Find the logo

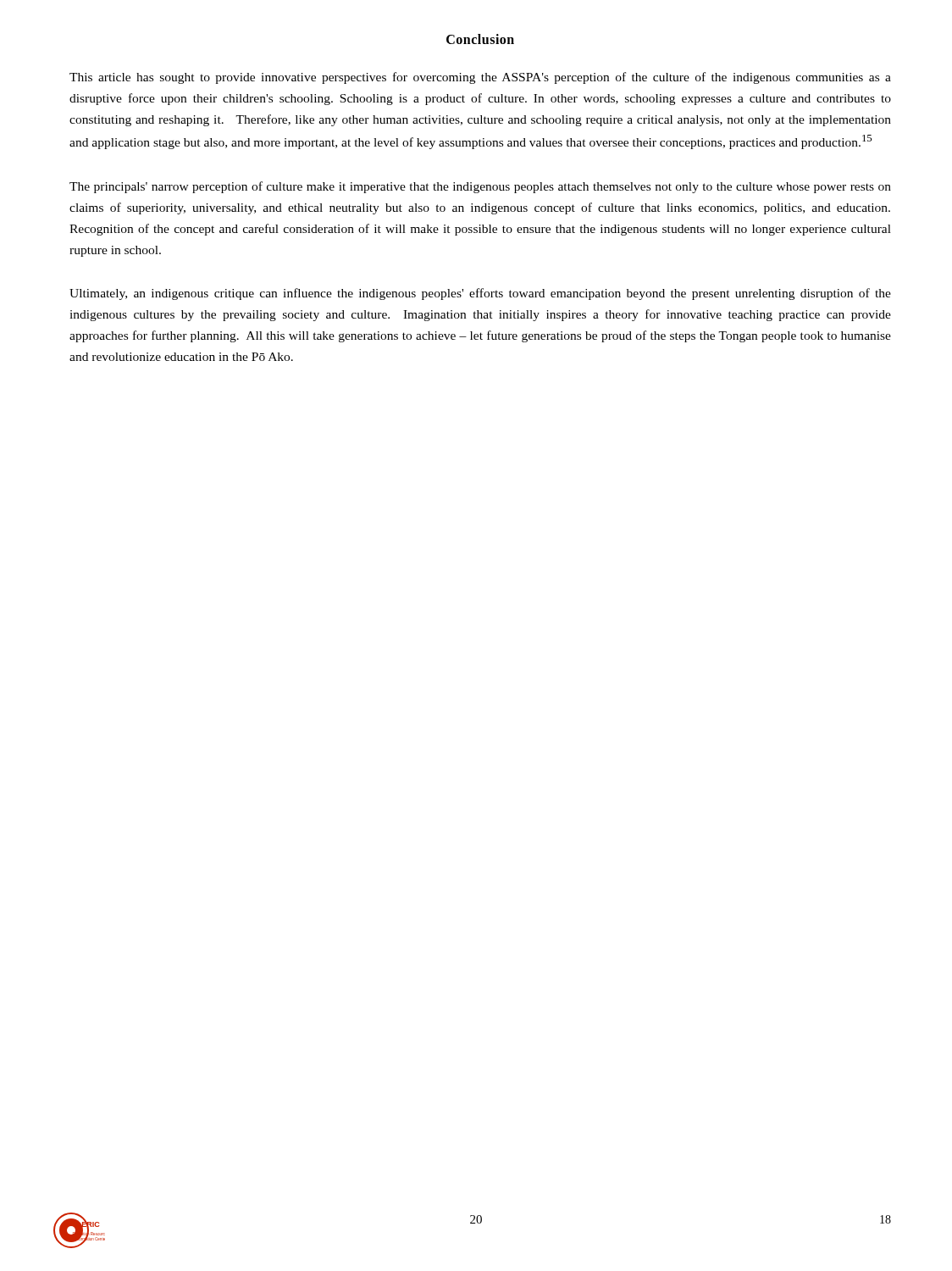point(79,1231)
